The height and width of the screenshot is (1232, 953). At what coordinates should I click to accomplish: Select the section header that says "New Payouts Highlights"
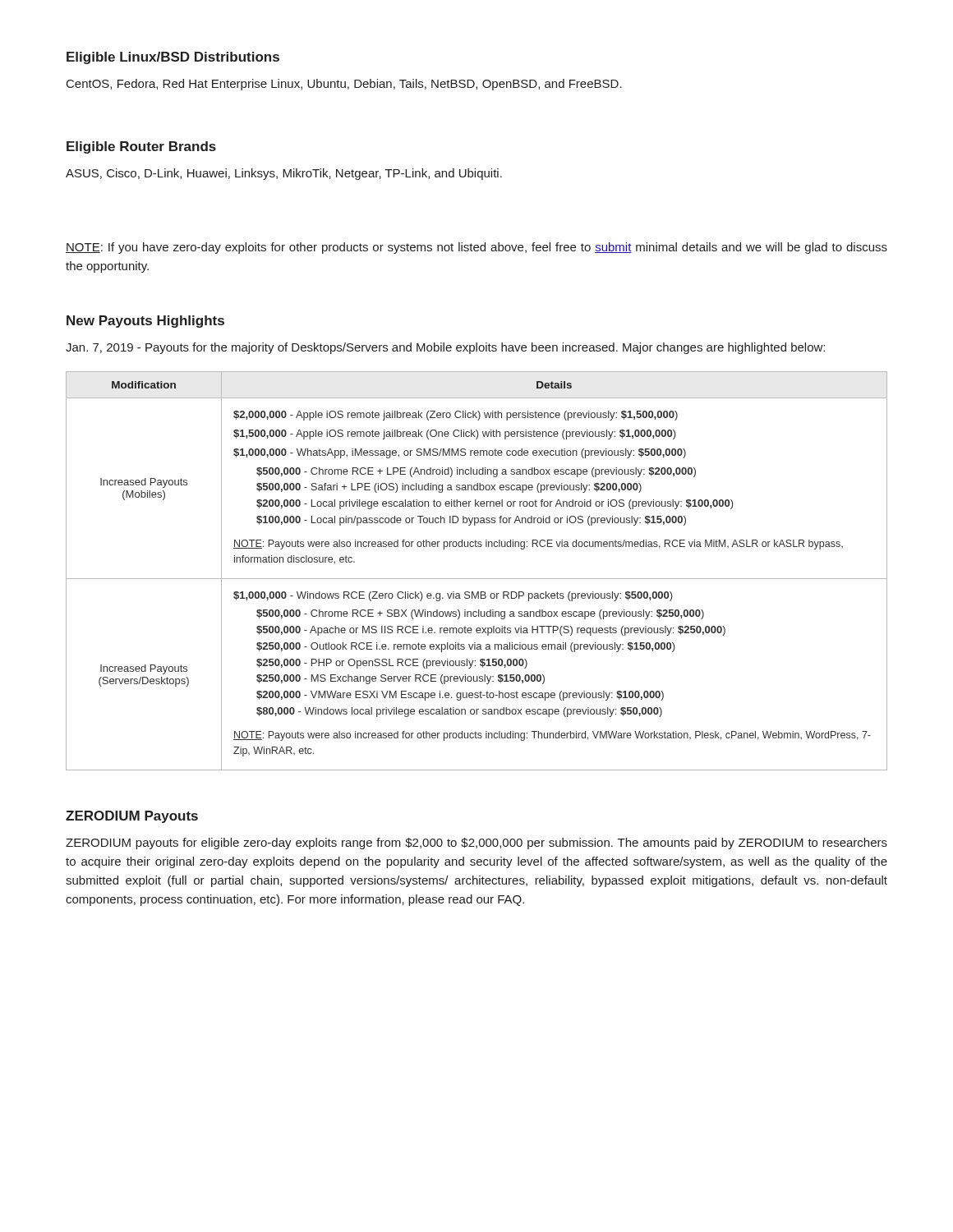145,321
